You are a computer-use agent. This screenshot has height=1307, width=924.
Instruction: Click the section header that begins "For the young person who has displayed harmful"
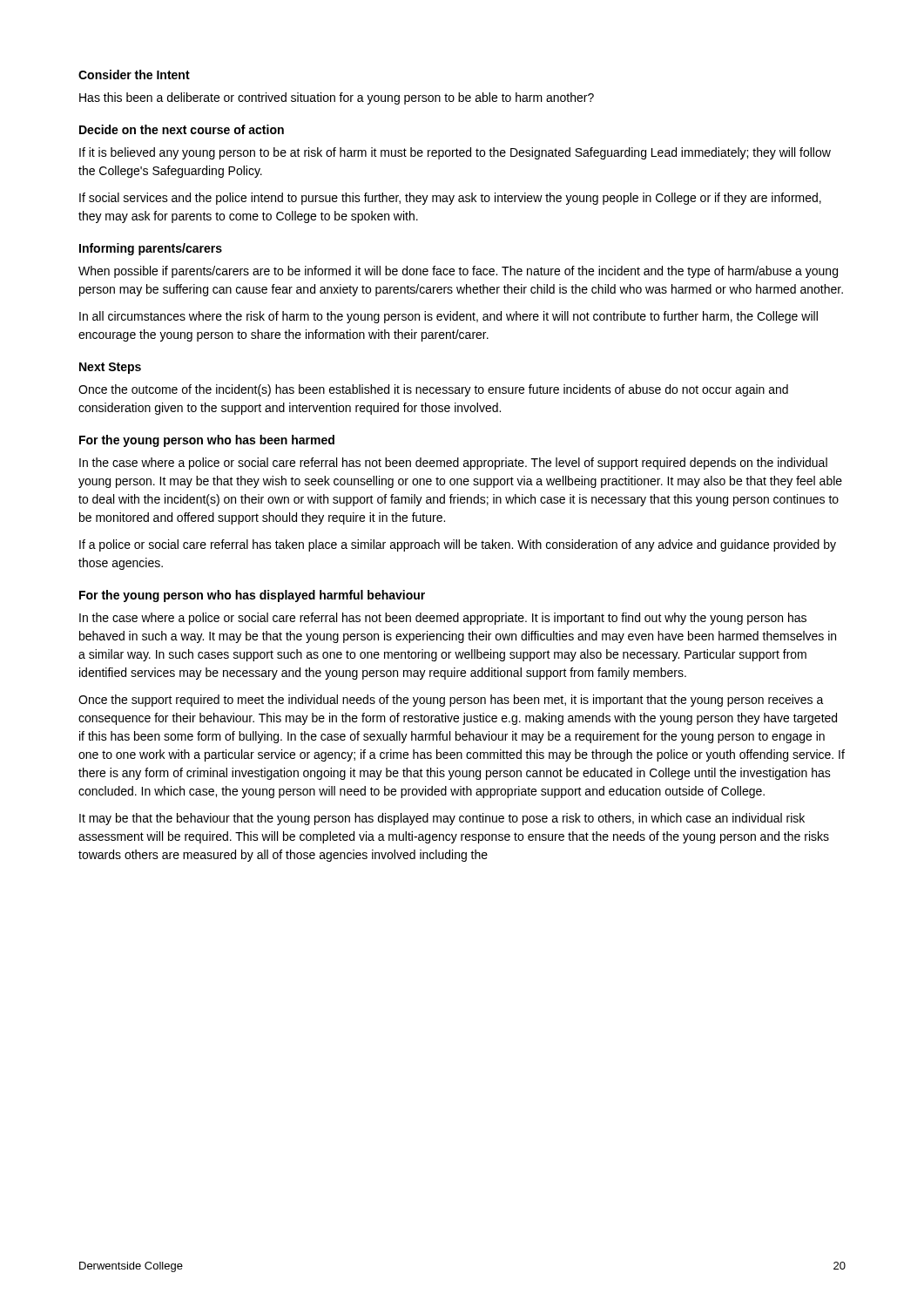tap(252, 595)
